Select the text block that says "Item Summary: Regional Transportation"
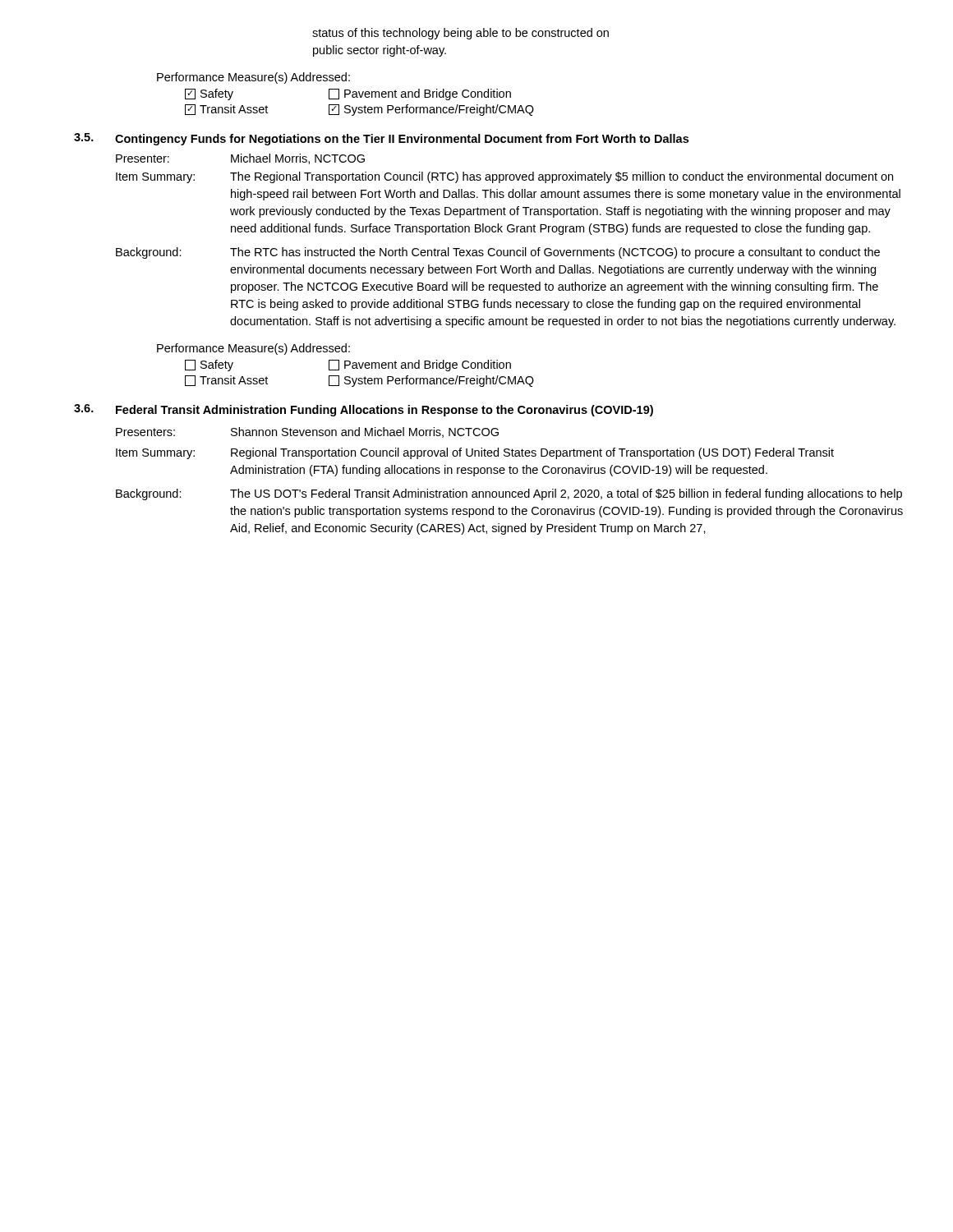This screenshot has width=953, height=1232. [509, 461]
